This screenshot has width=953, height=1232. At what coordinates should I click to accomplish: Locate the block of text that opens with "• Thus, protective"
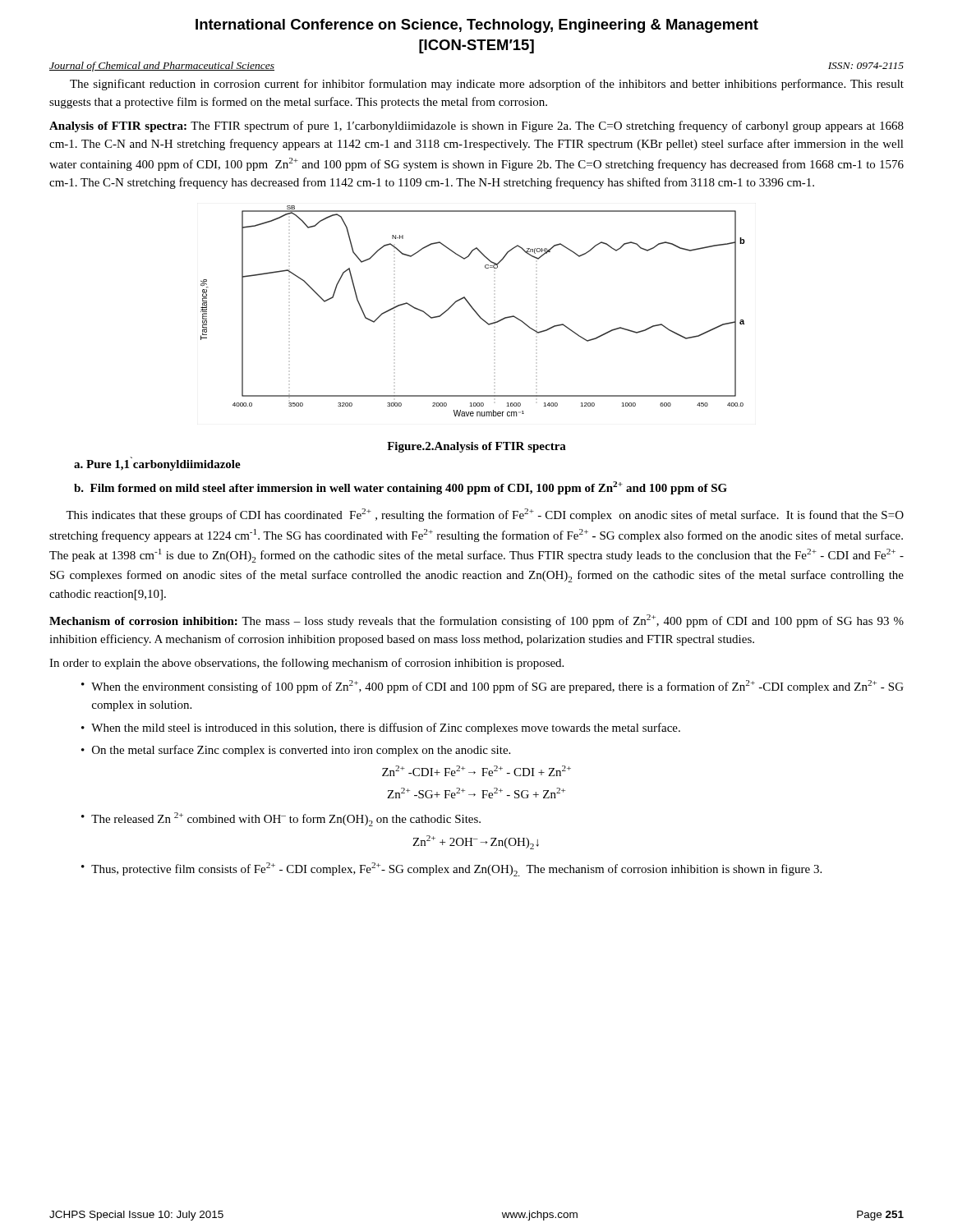(x=452, y=869)
